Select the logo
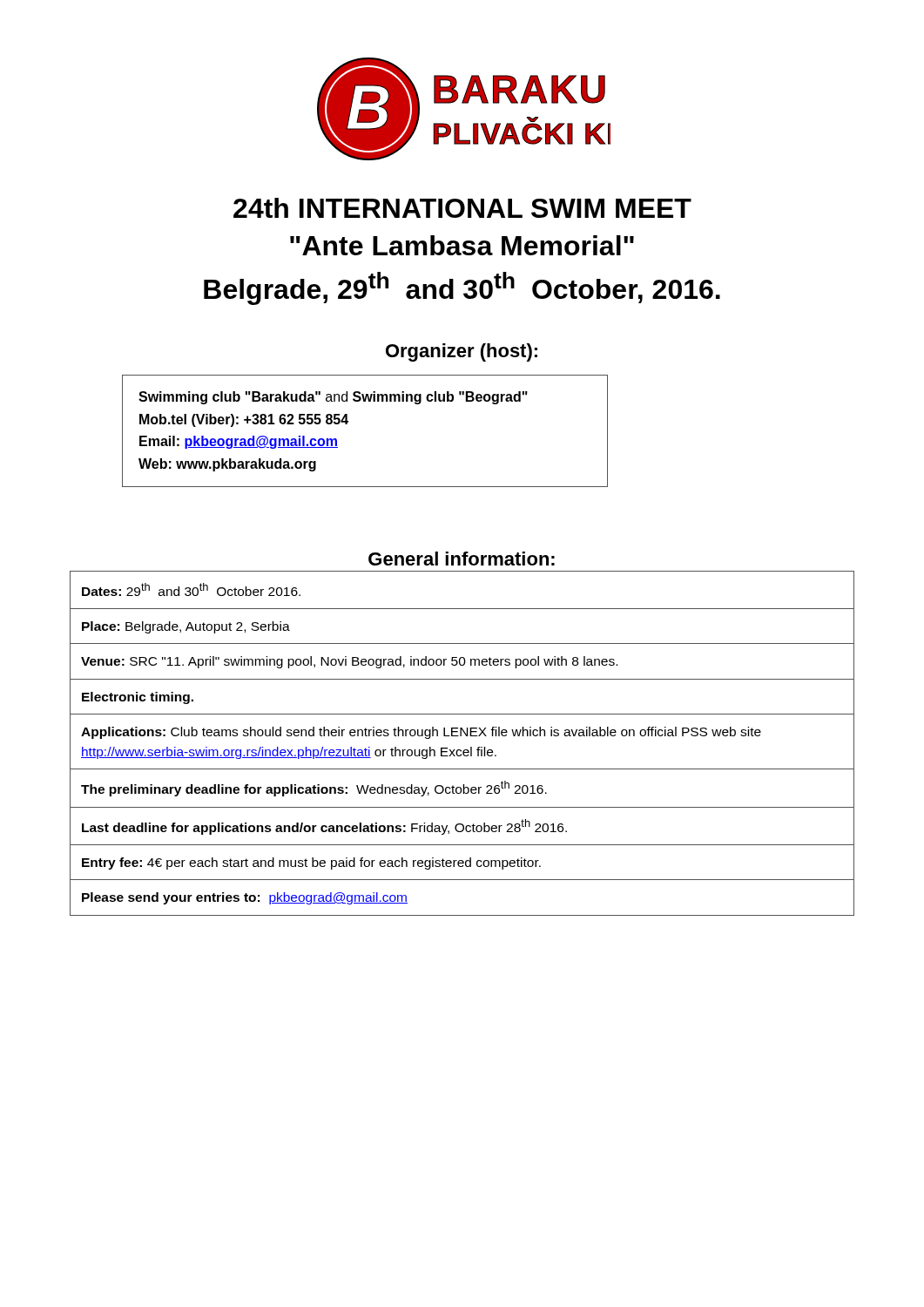Image resolution: width=924 pixels, height=1307 pixels. [462, 111]
